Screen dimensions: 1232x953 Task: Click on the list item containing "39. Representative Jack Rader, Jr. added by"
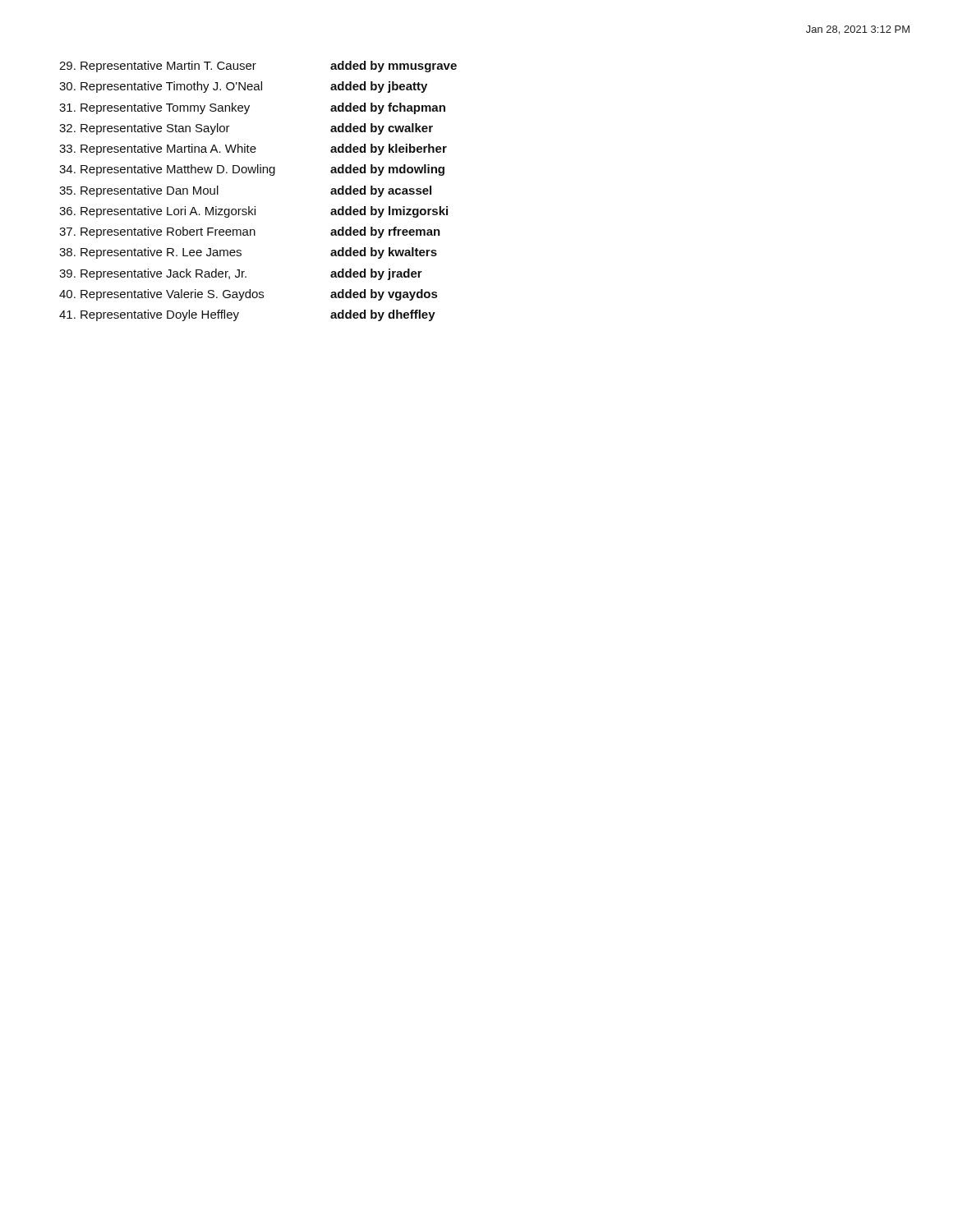coord(241,273)
